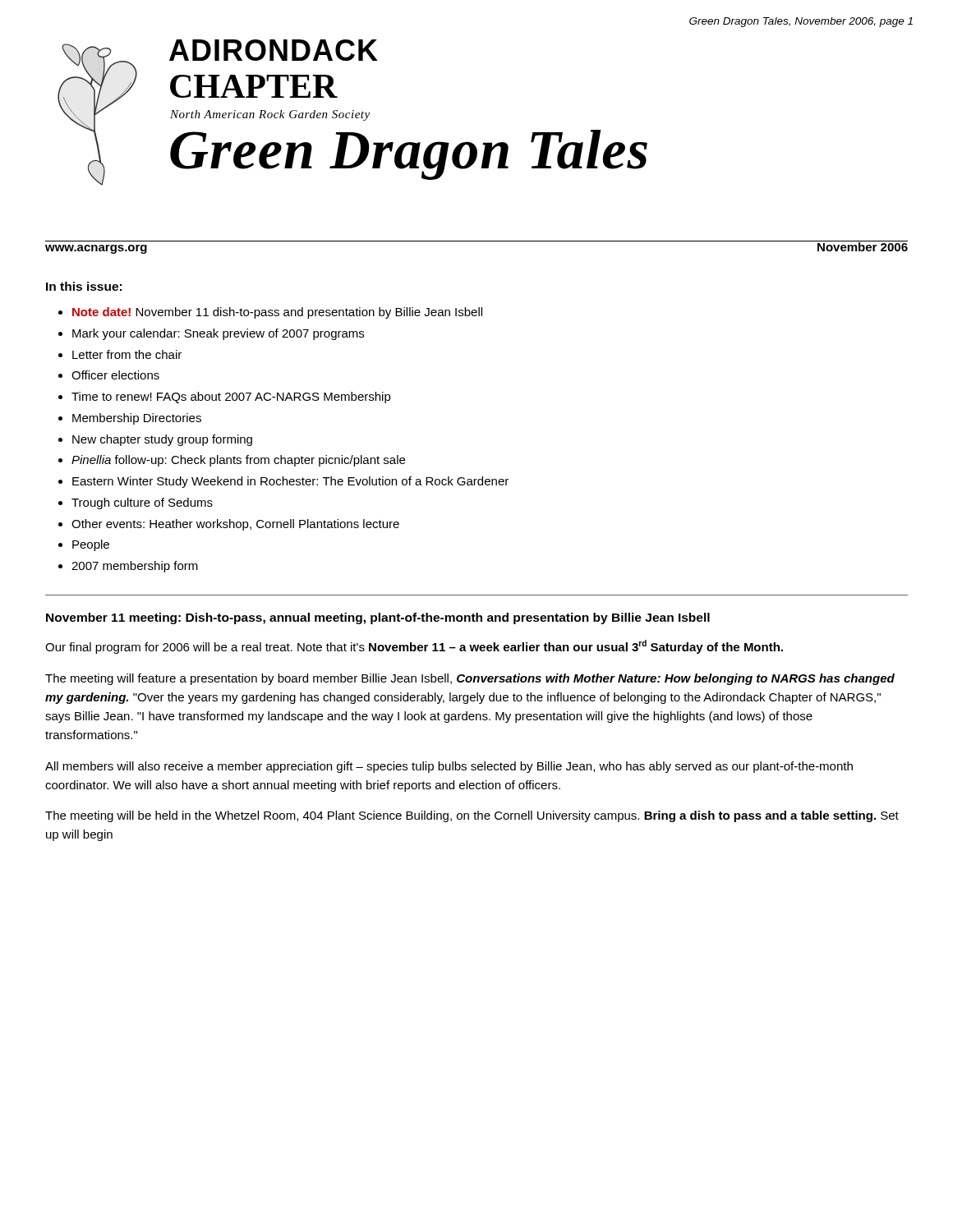
Task: Where is the section header that starts "November 11 meeting: Dish-to-pass, annual meeting, plant-of-the-month"?
Action: coord(378,617)
